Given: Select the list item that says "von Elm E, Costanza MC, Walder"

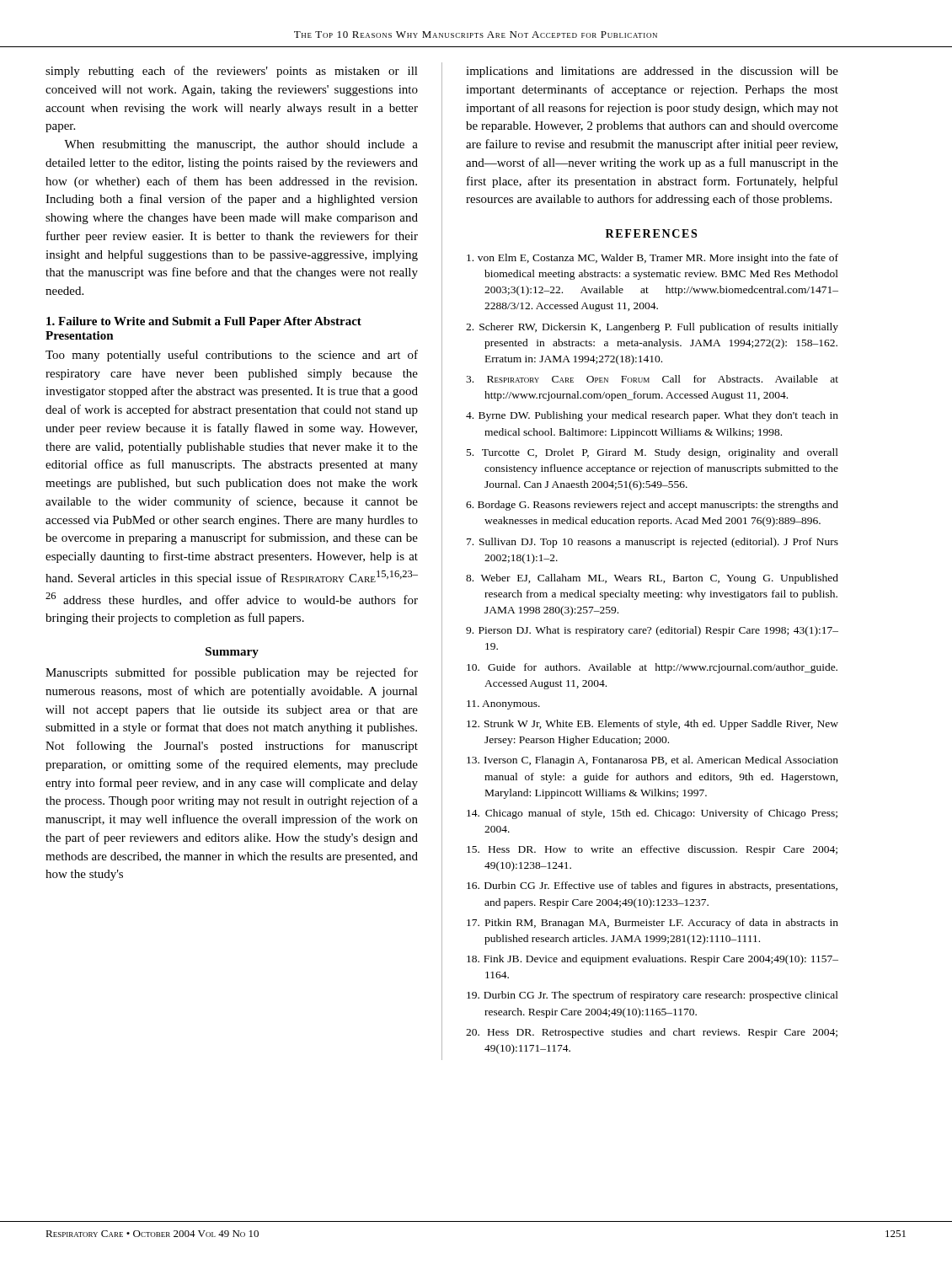Looking at the screenshot, I should 652,282.
